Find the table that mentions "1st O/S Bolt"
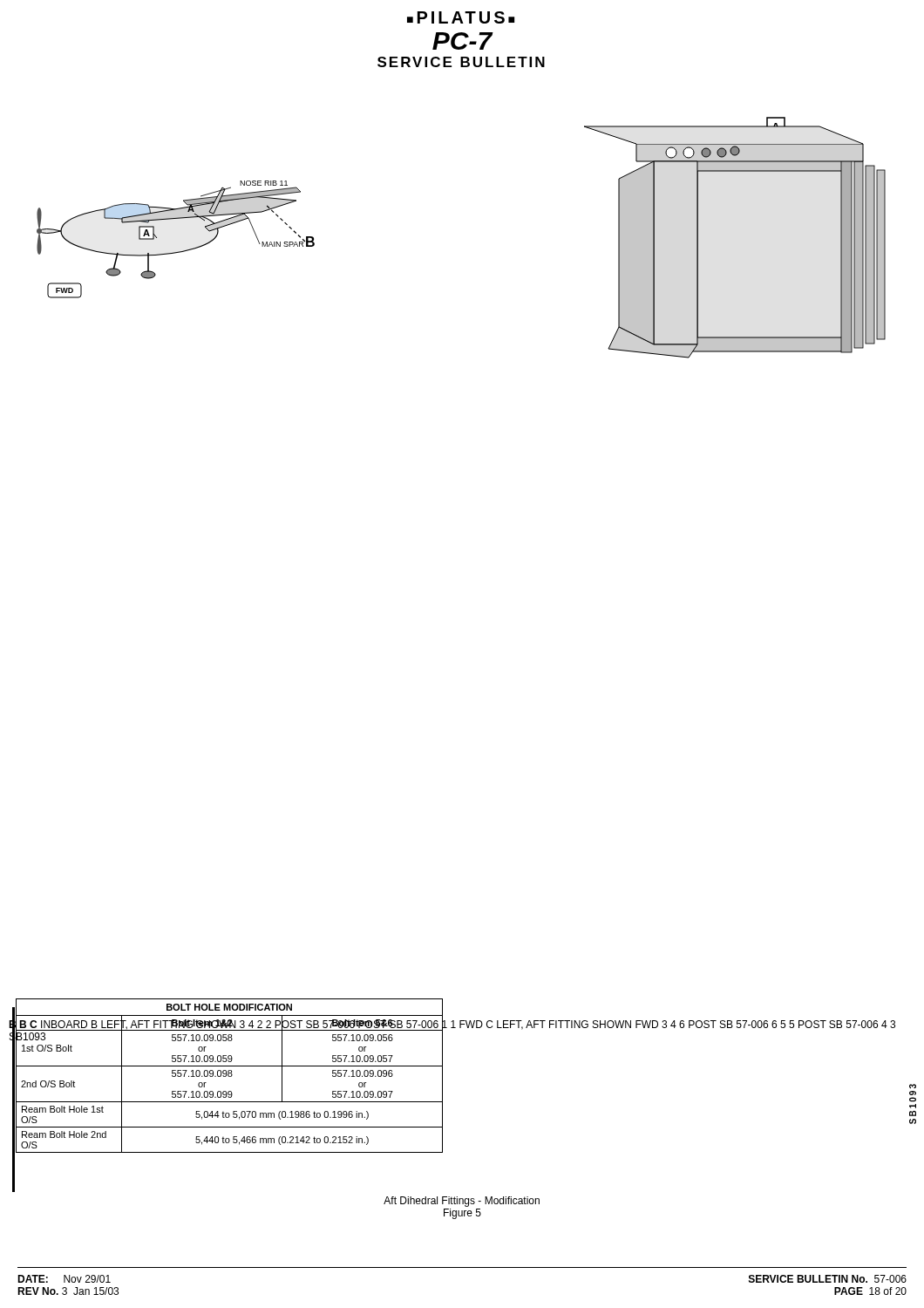This screenshot has height=1308, width=924. [229, 1076]
